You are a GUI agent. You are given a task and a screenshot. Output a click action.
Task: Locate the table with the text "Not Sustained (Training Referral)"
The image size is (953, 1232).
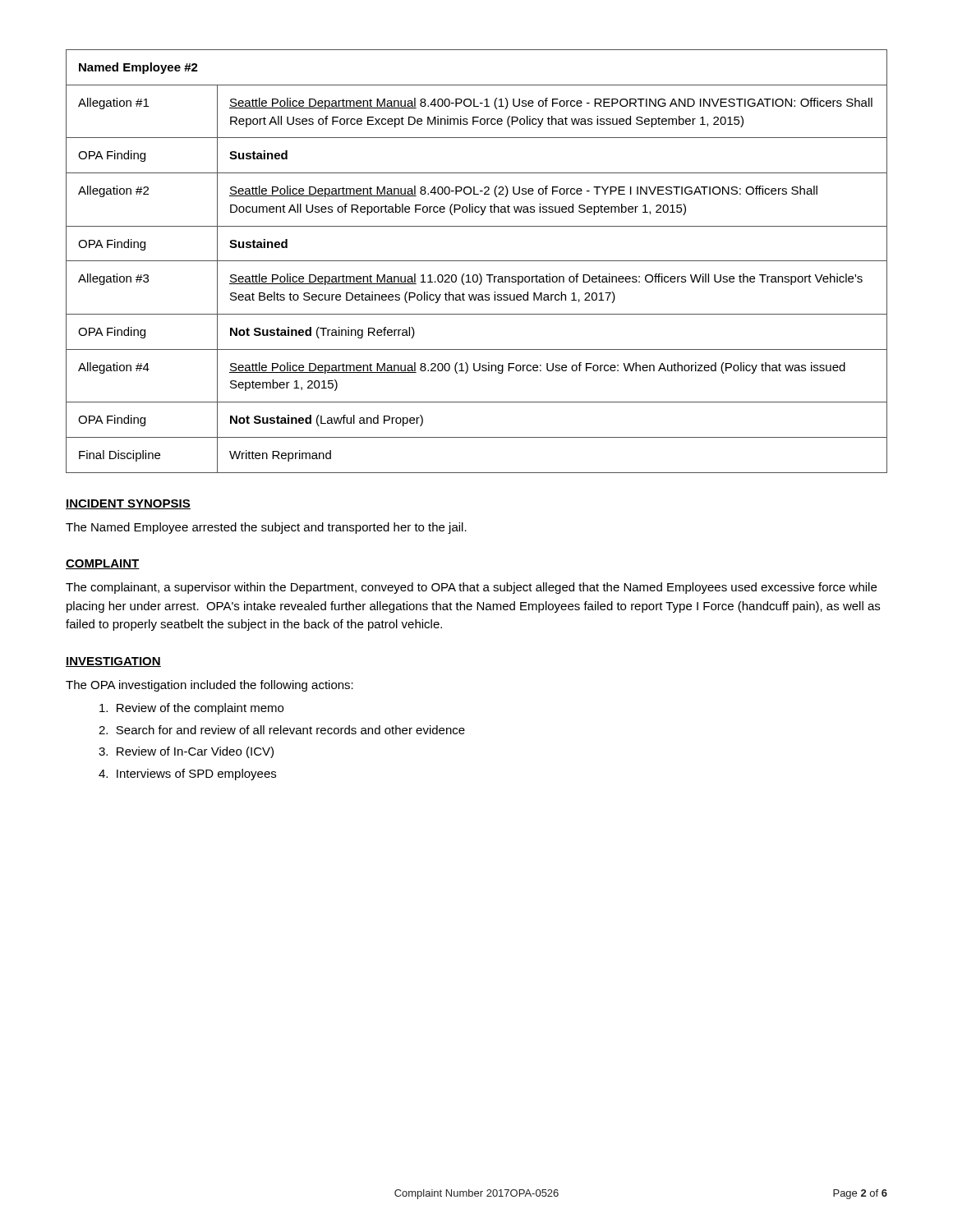[x=476, y=261]
